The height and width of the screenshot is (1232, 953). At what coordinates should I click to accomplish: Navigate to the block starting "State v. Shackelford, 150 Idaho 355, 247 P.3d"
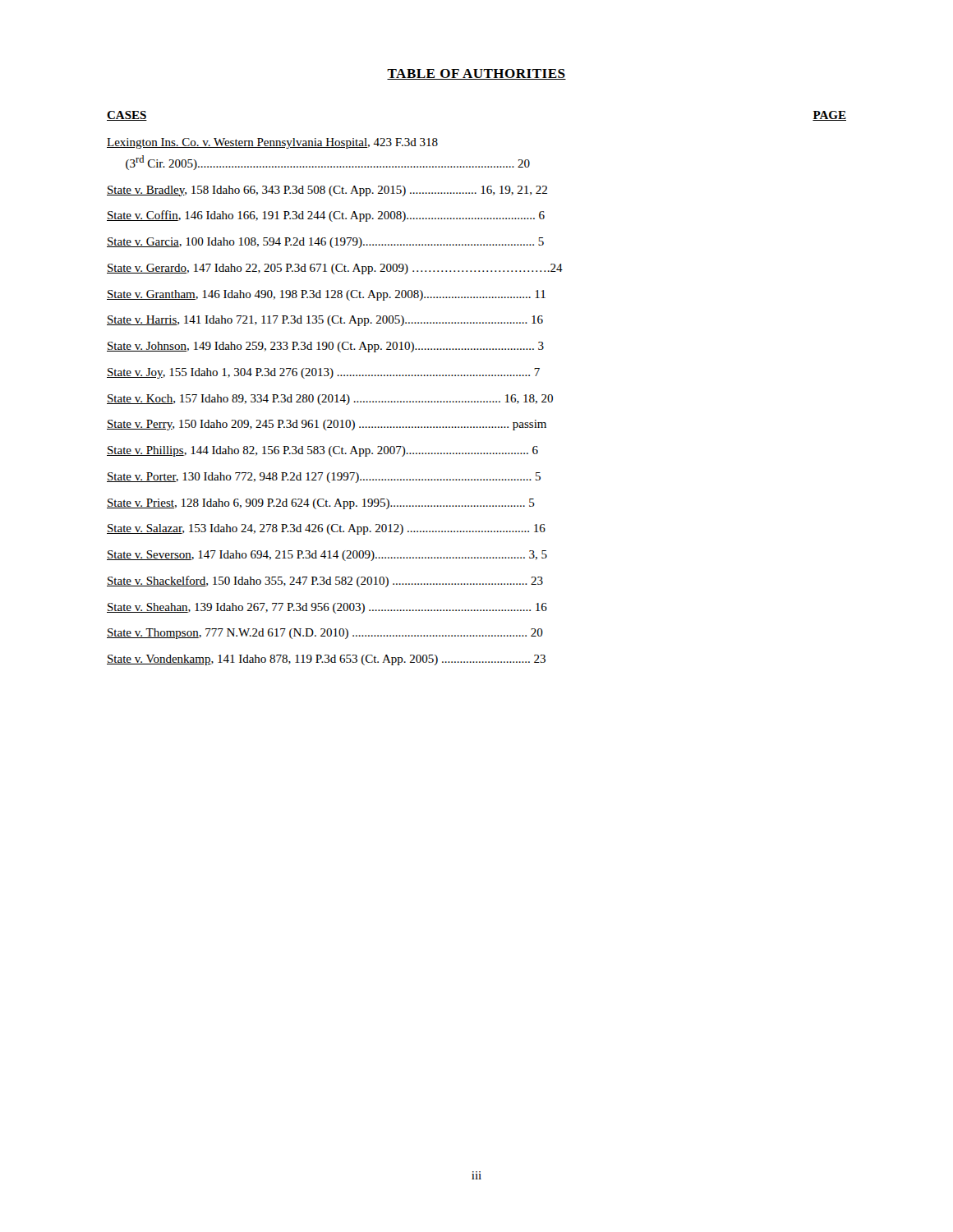[476, 581]
